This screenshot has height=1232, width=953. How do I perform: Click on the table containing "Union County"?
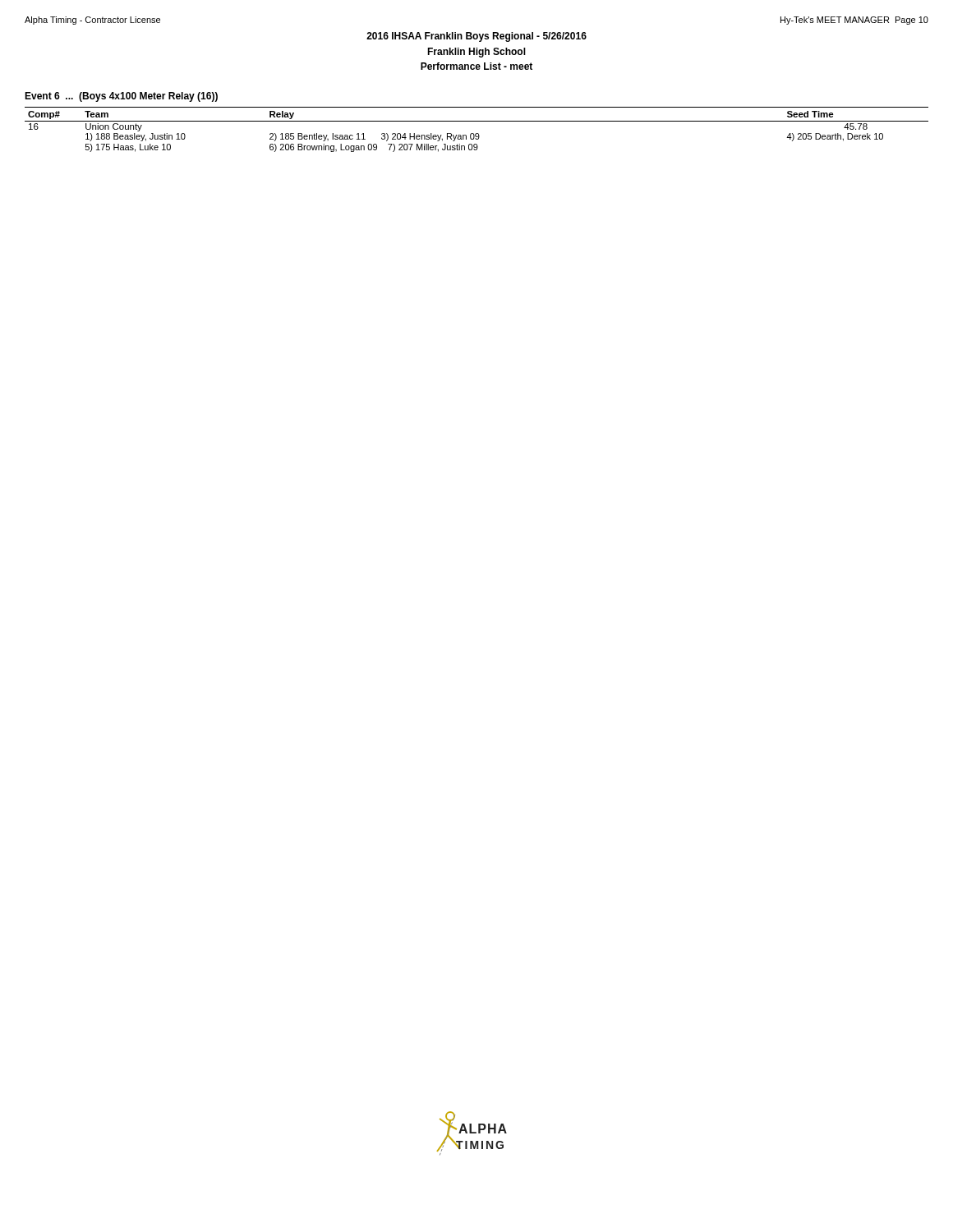pyautogui.click(x=476, y=130)
